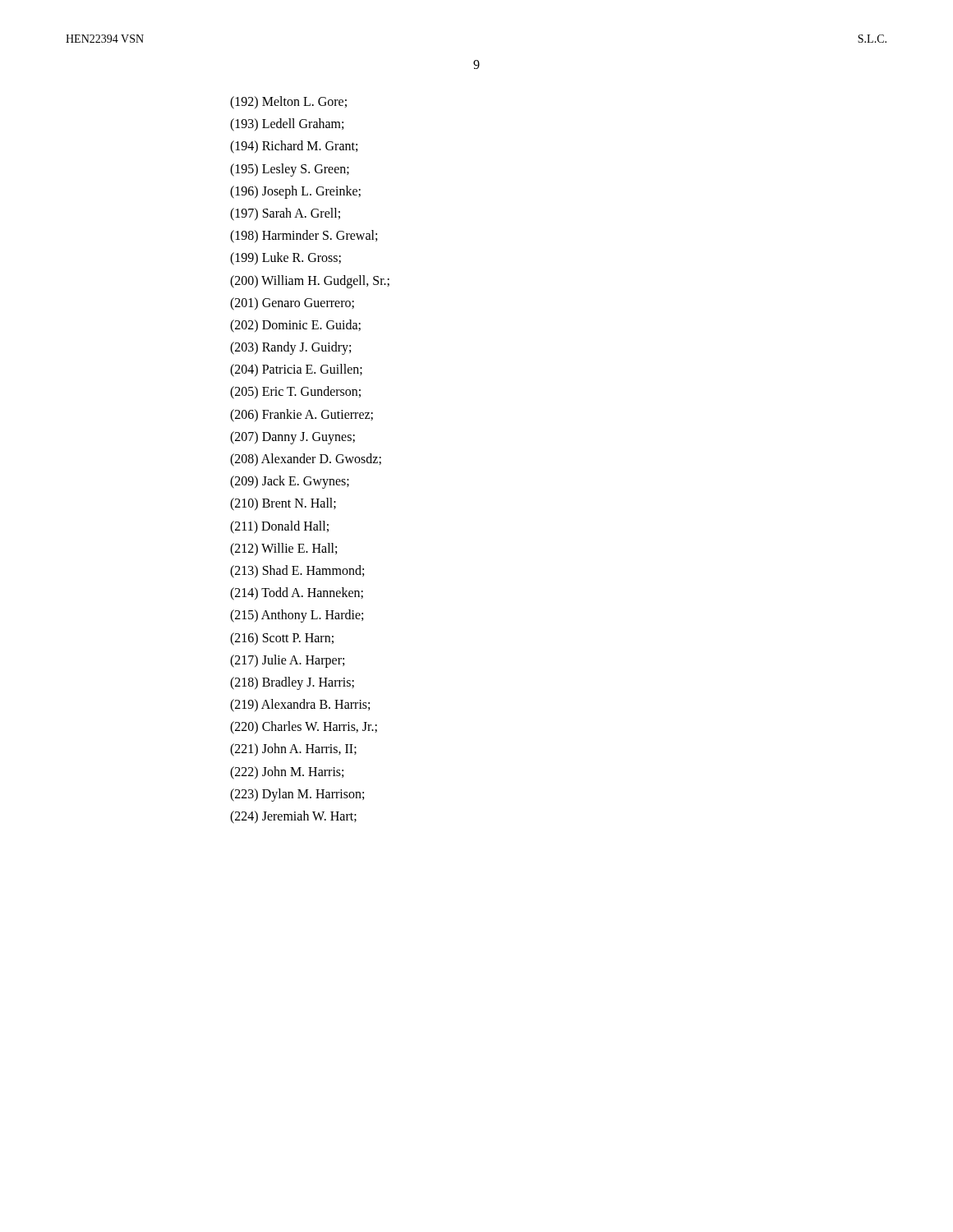Point to the region starting "(207) Danny J. Guynes;"
The width and height of the screenshot is (953, 1232).
click(293, 436)
